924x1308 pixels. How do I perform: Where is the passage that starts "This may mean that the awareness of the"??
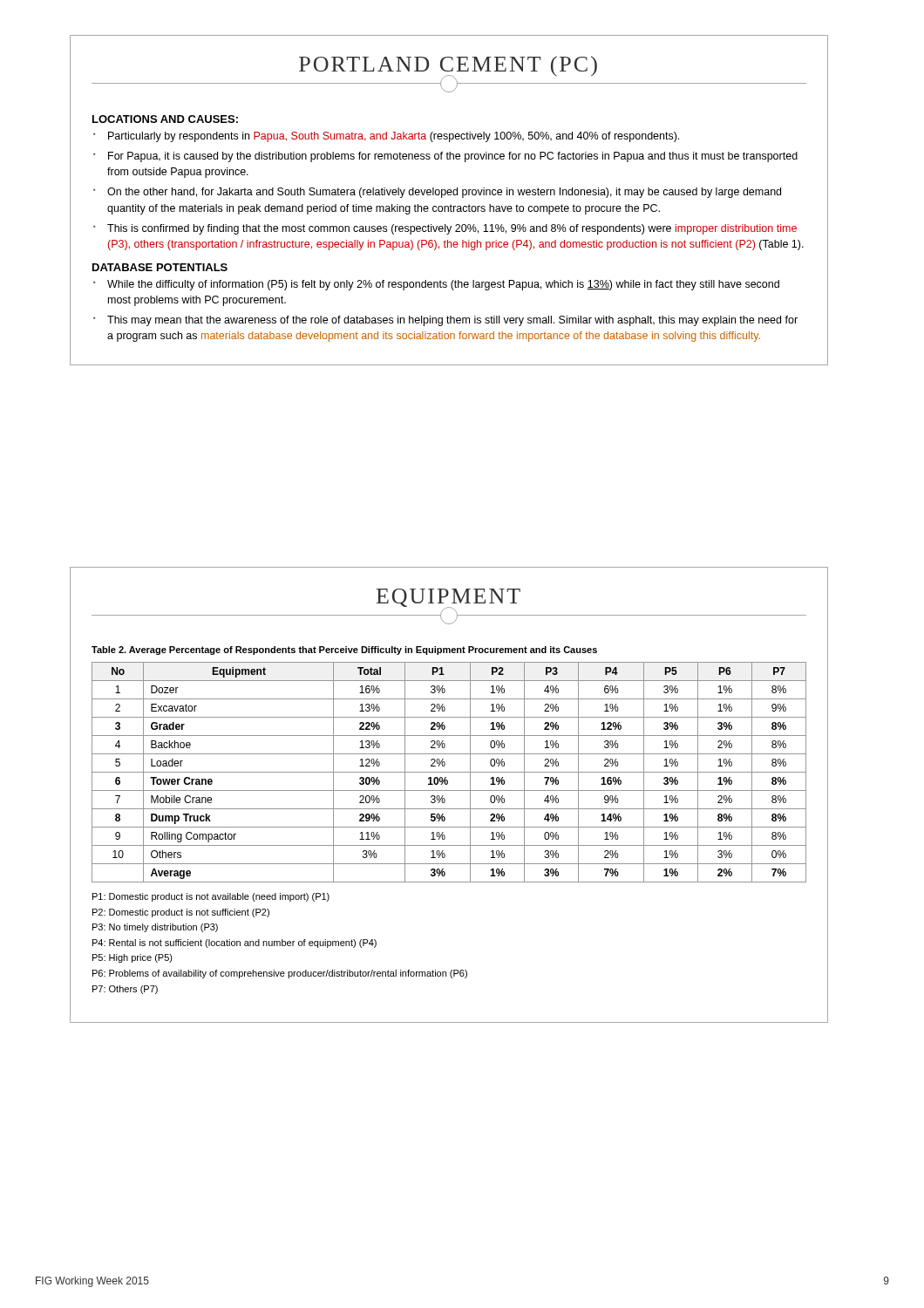[x=452, y=328]
